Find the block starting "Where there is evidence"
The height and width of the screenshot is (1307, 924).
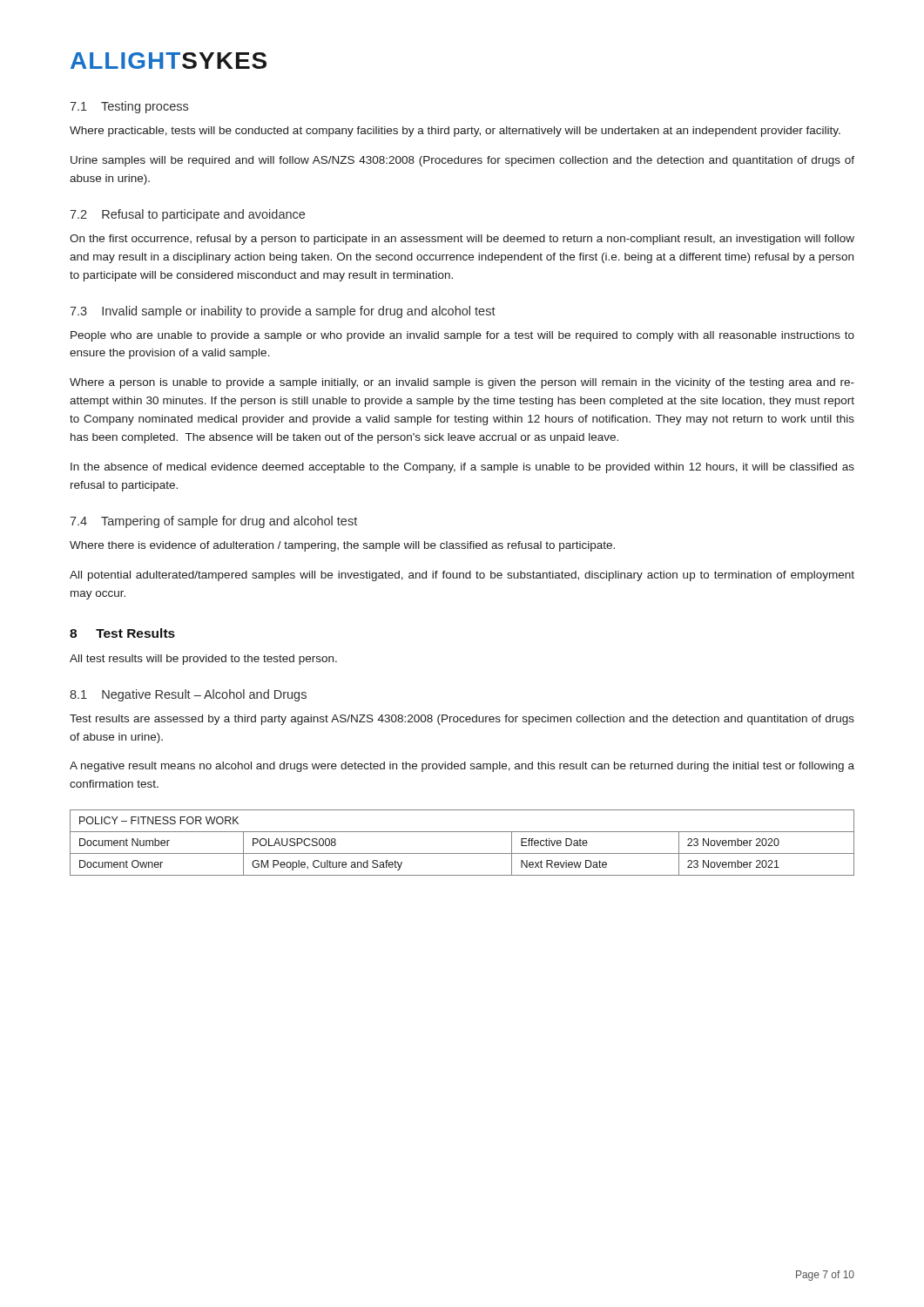pos(343,545)
